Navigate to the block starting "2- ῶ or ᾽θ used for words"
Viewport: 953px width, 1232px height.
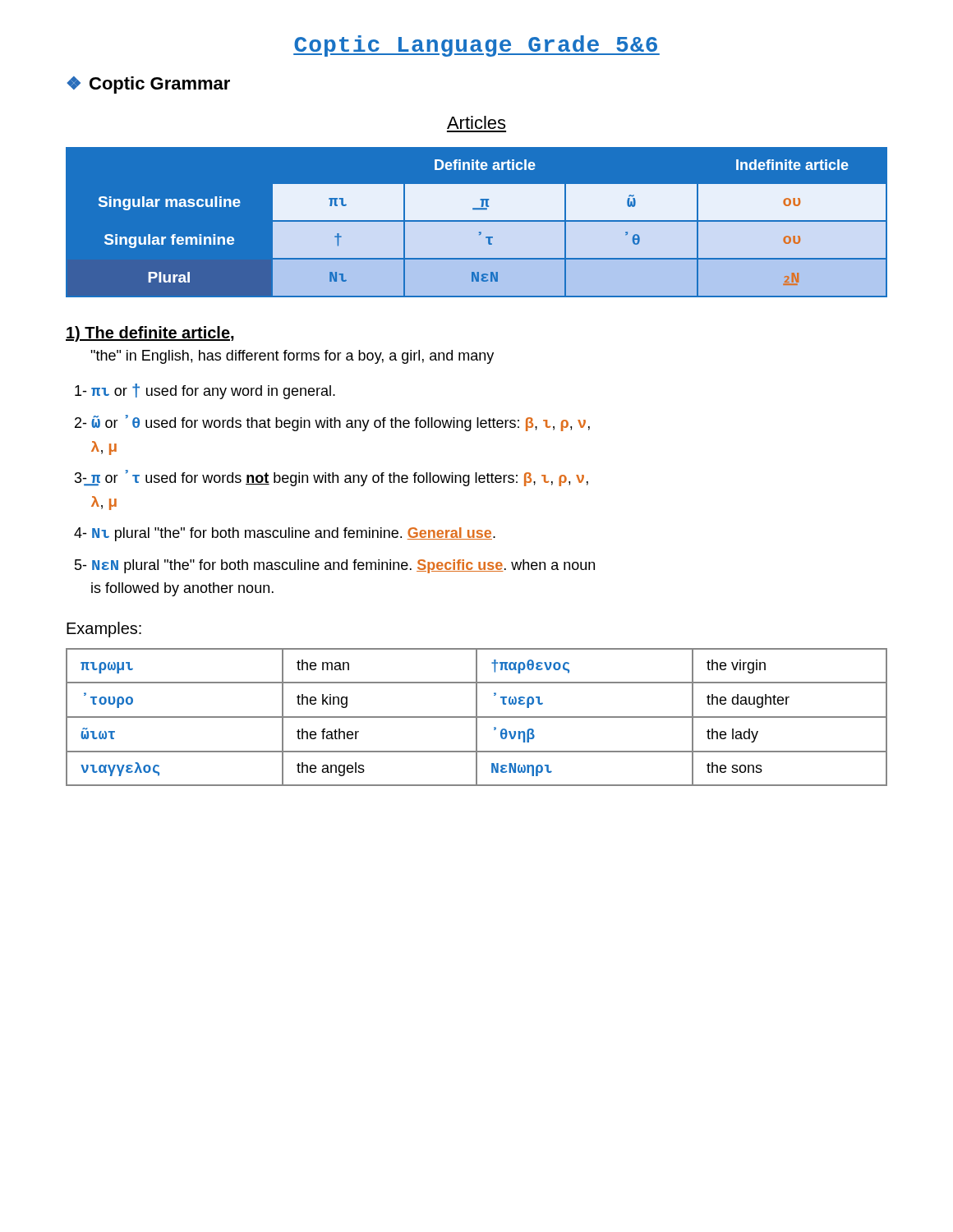332,436
